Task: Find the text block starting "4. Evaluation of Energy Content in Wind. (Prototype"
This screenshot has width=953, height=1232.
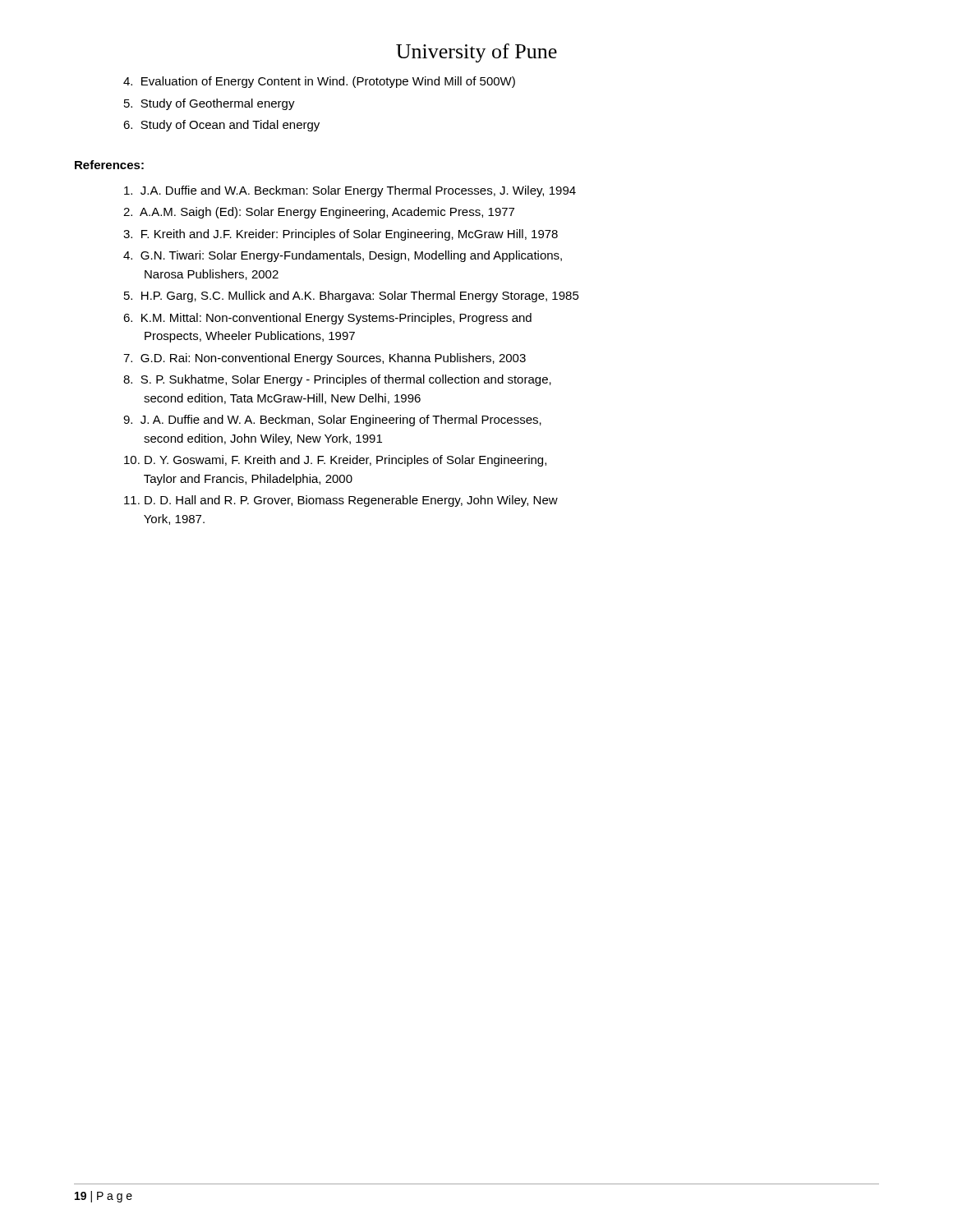Action: 319,81
